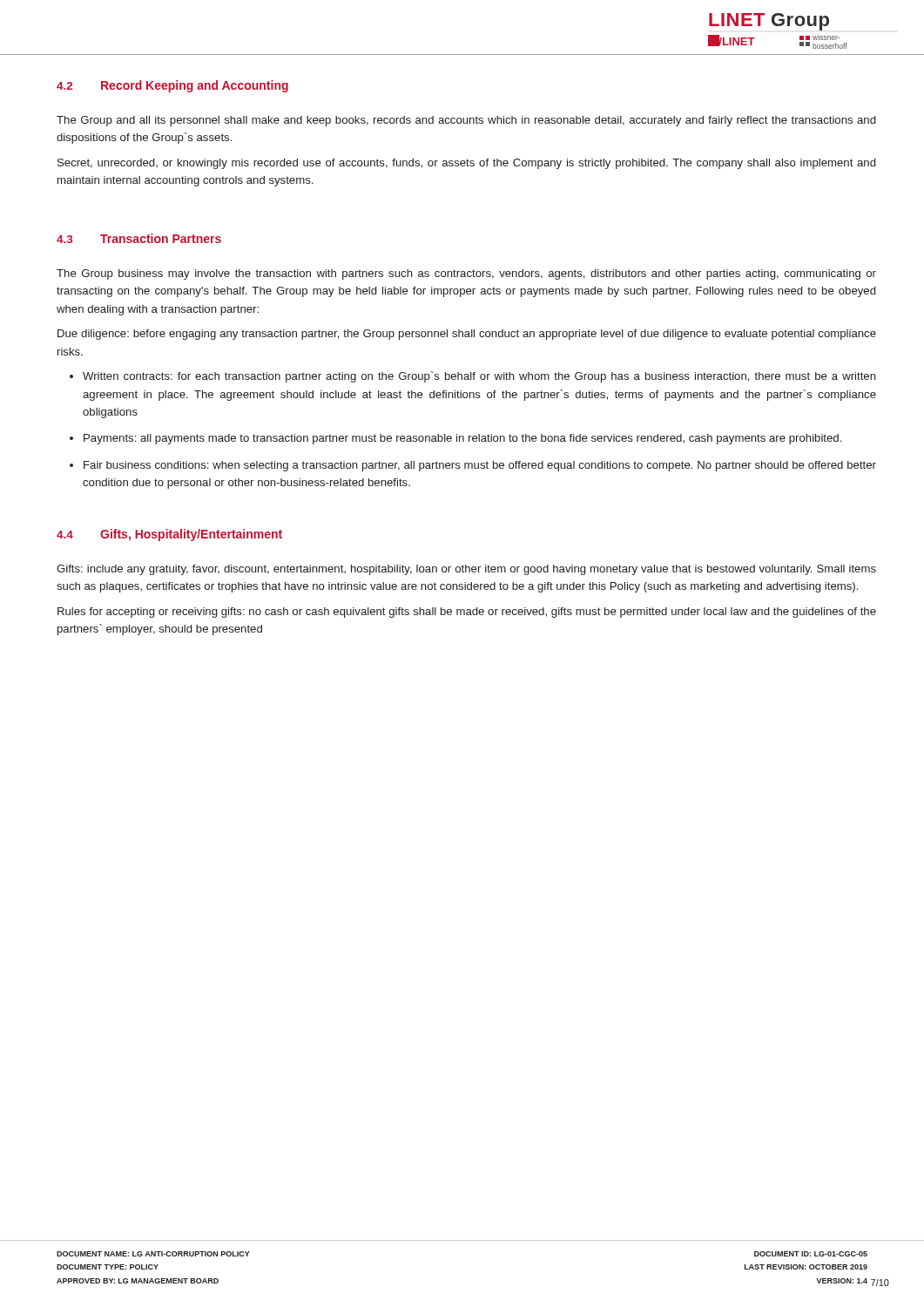Point to the text block starting "Gifts: include any"
This screenshot has height=1307, width=924.
[466, 577]
